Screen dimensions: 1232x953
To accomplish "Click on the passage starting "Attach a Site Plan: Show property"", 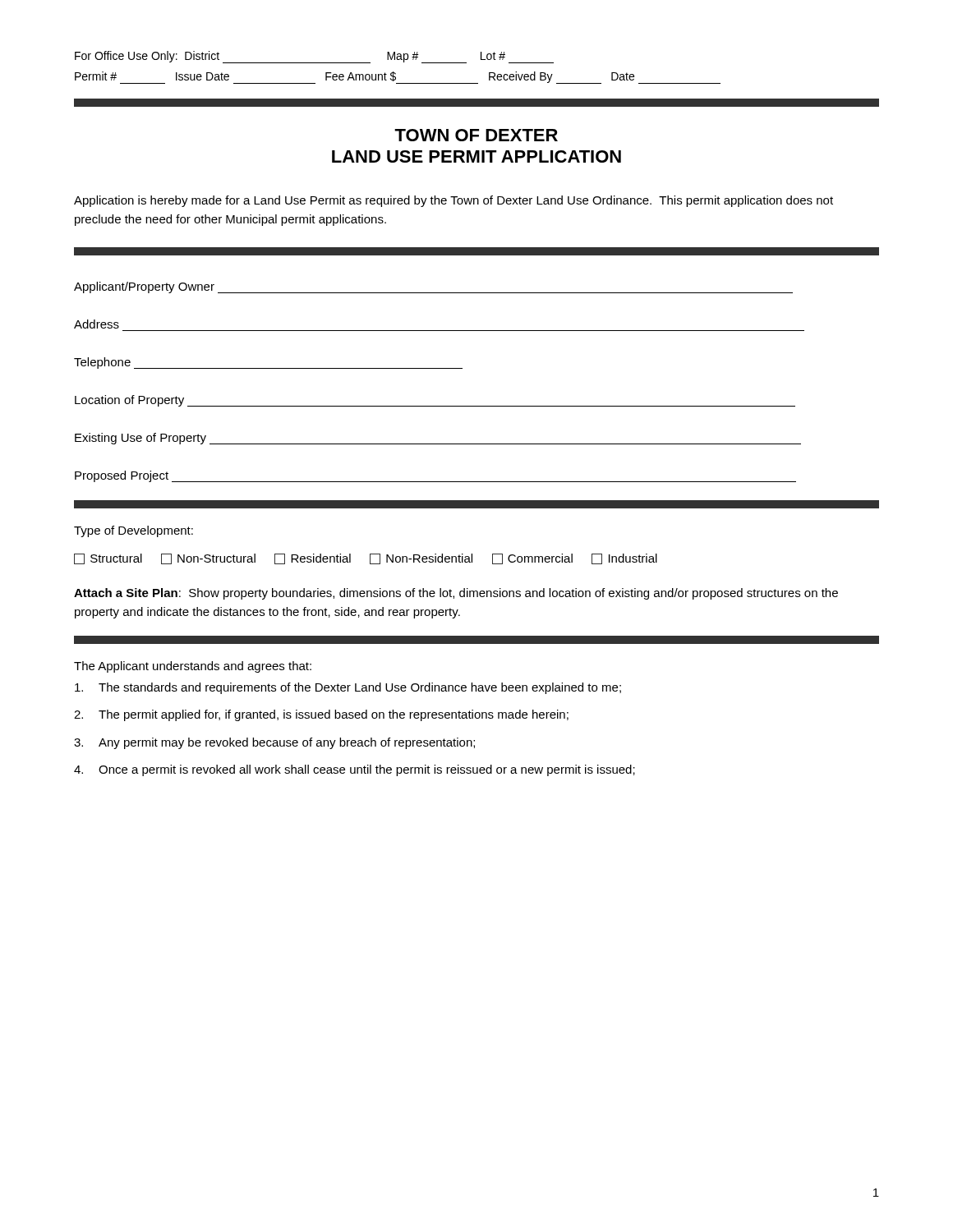I will coord(456,602).
